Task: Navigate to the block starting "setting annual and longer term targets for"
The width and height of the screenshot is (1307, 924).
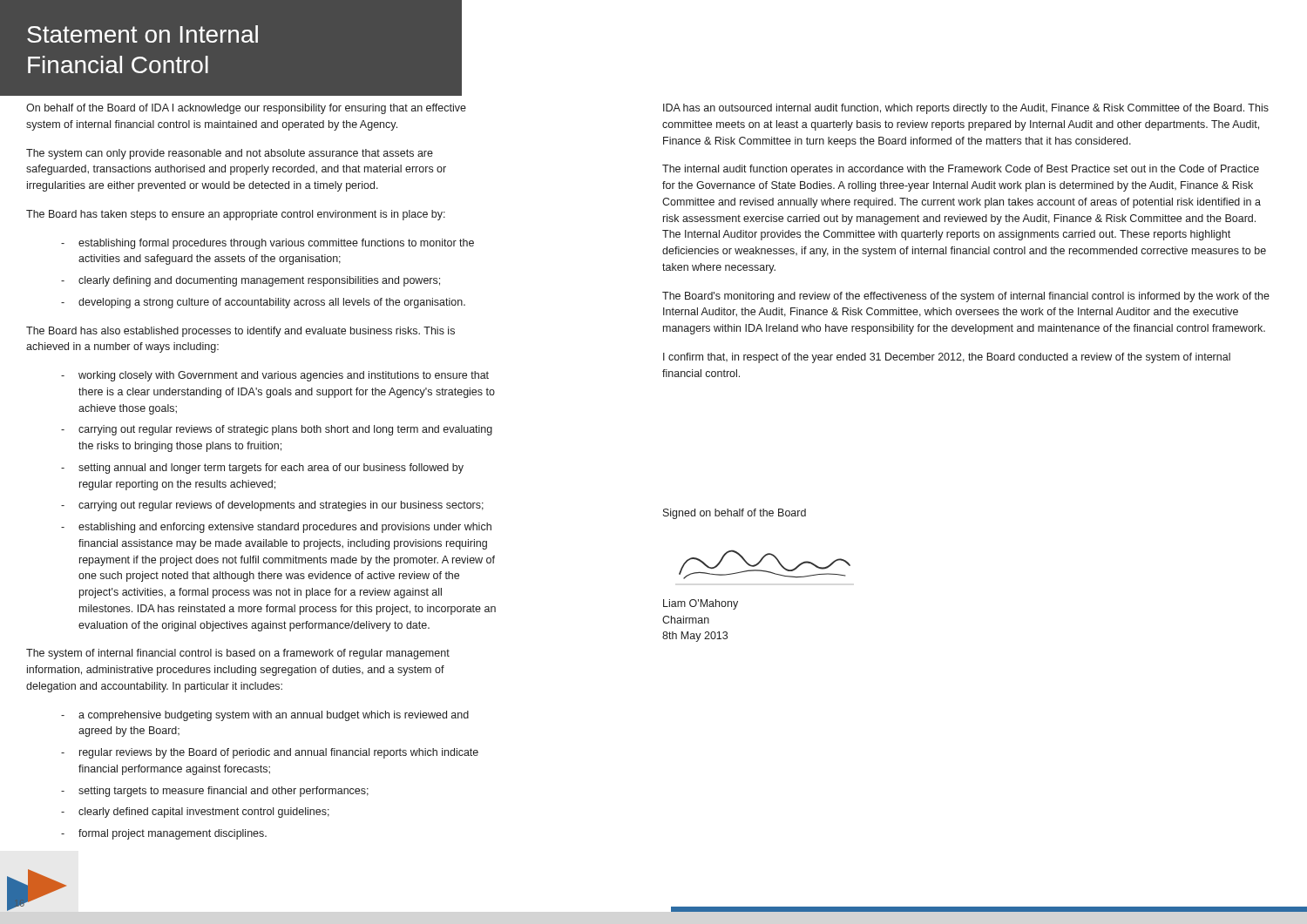Action: [x=271, y=476]
